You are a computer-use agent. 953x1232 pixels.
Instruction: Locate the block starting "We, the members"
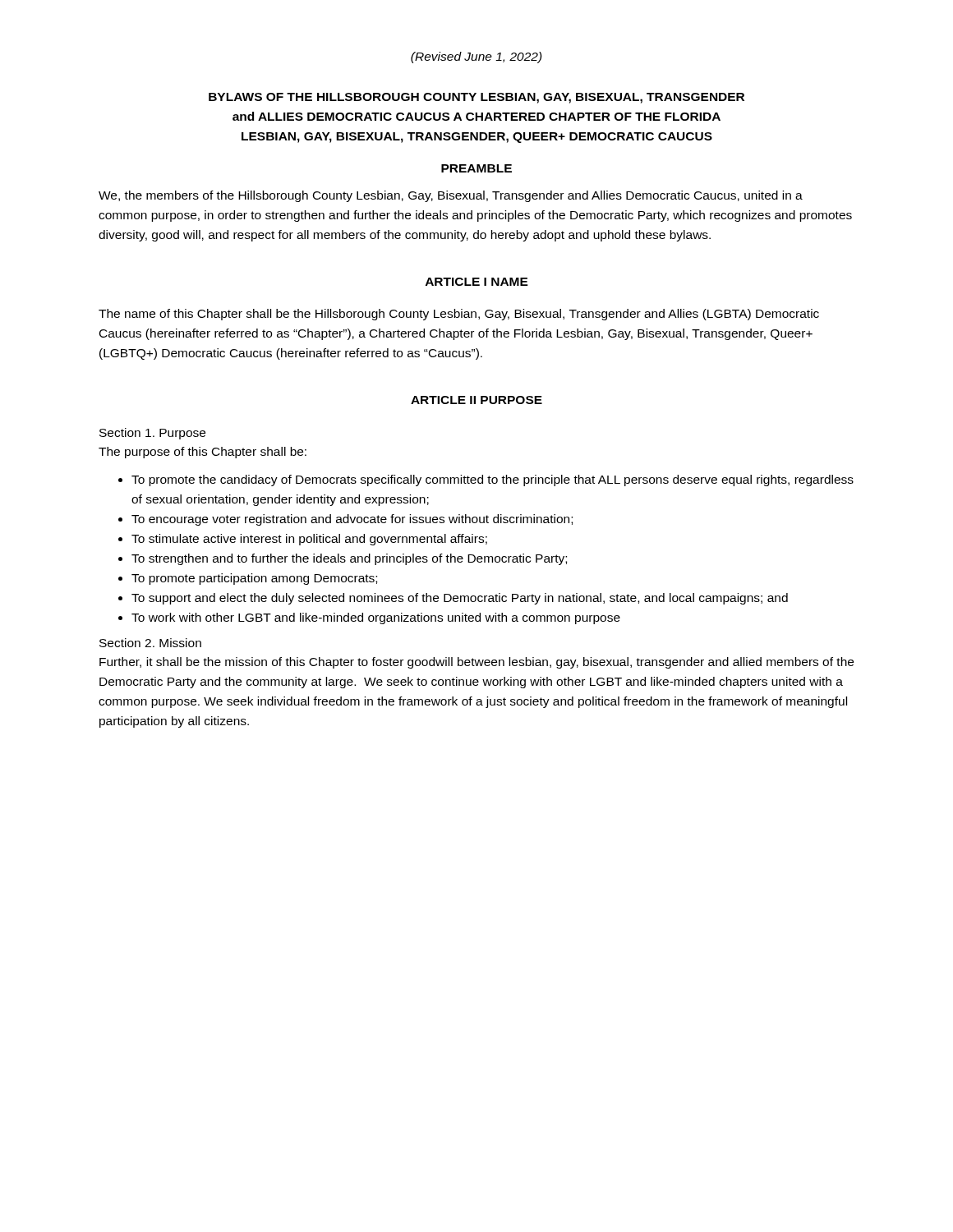(x=475, y=215)
